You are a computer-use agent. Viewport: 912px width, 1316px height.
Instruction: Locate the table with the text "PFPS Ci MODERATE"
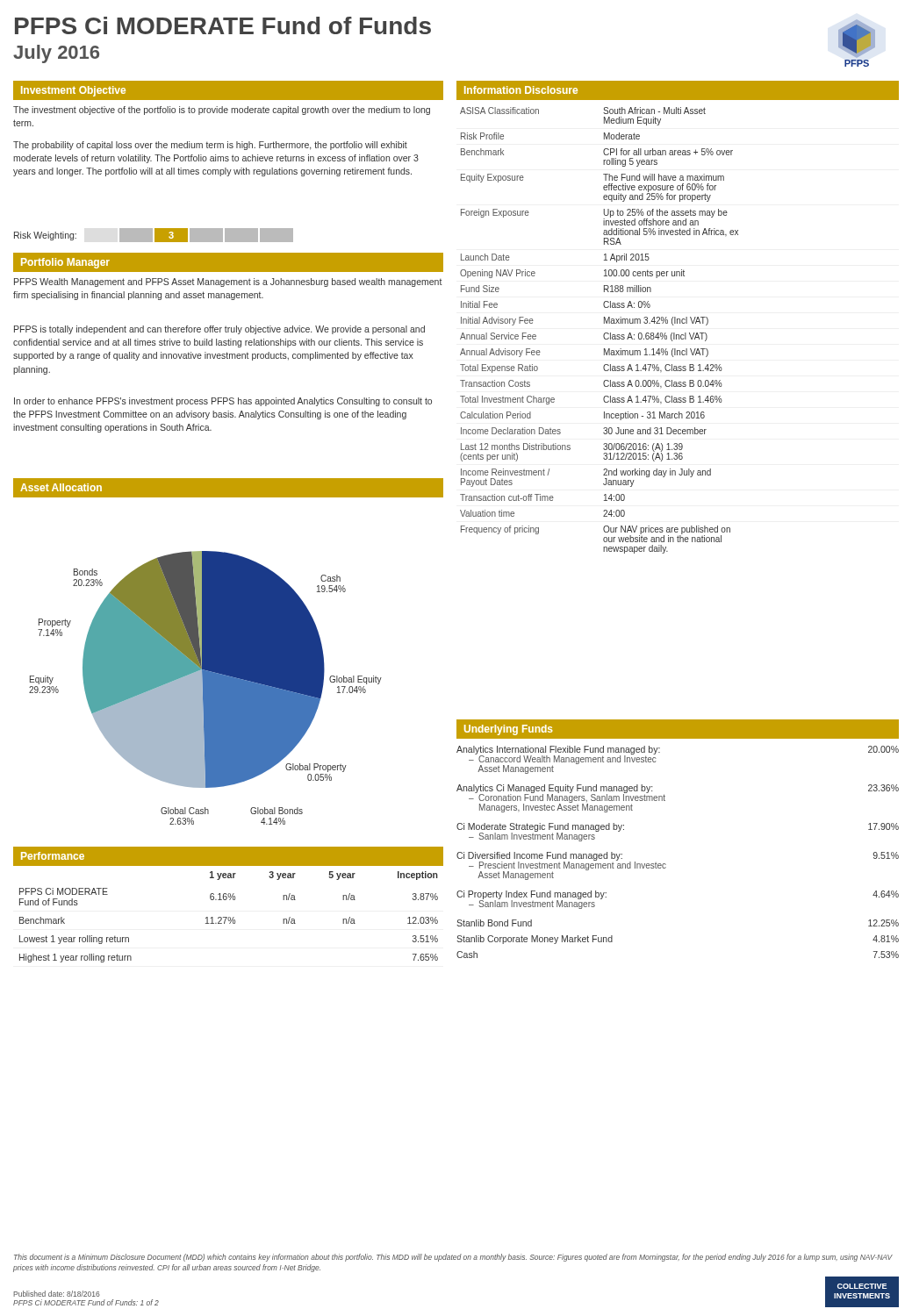tap(228, 917)
